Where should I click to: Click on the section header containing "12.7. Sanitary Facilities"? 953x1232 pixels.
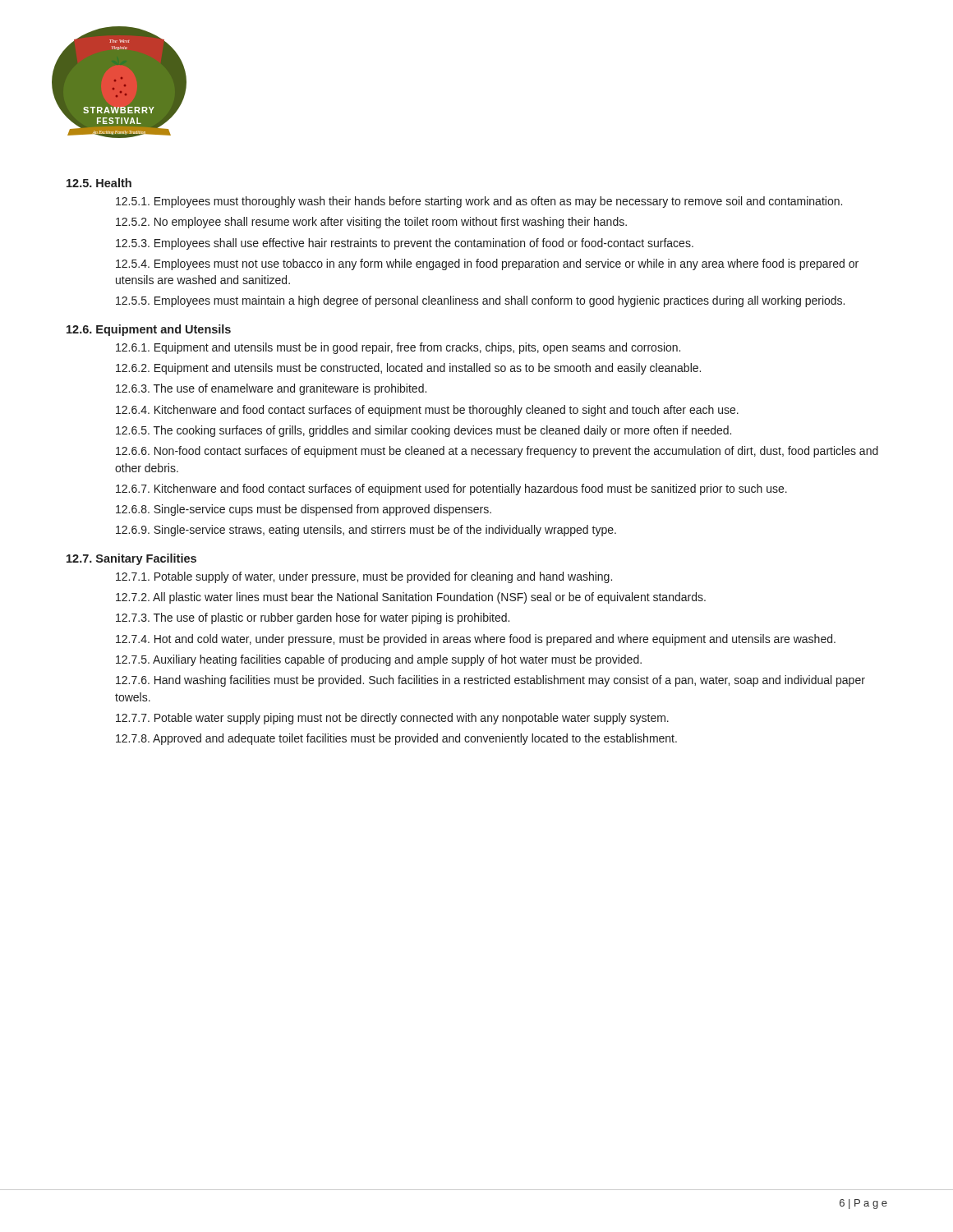point(131,558)
